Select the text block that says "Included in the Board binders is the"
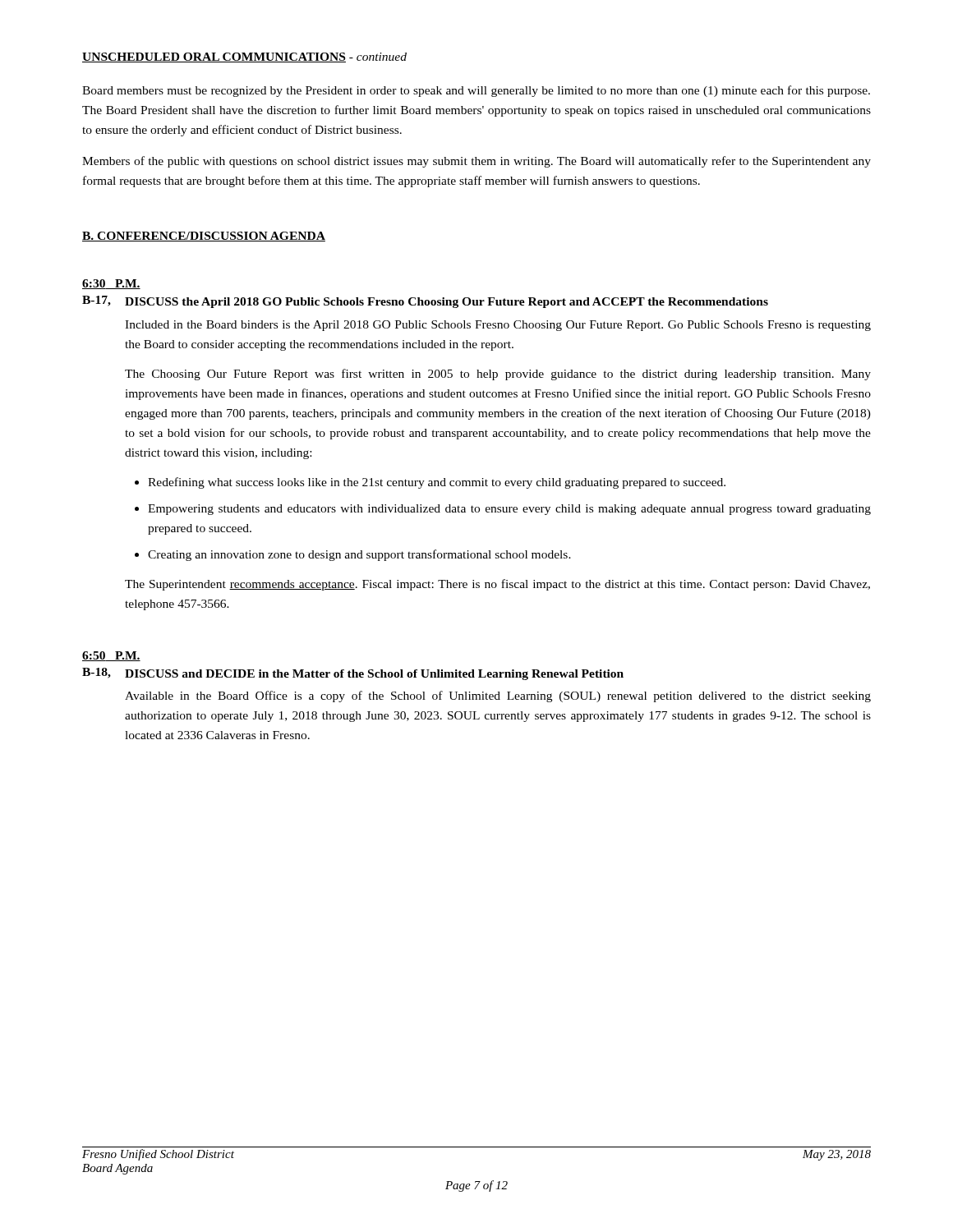This screenshot has height=1232, width=953. click(498, 334)
